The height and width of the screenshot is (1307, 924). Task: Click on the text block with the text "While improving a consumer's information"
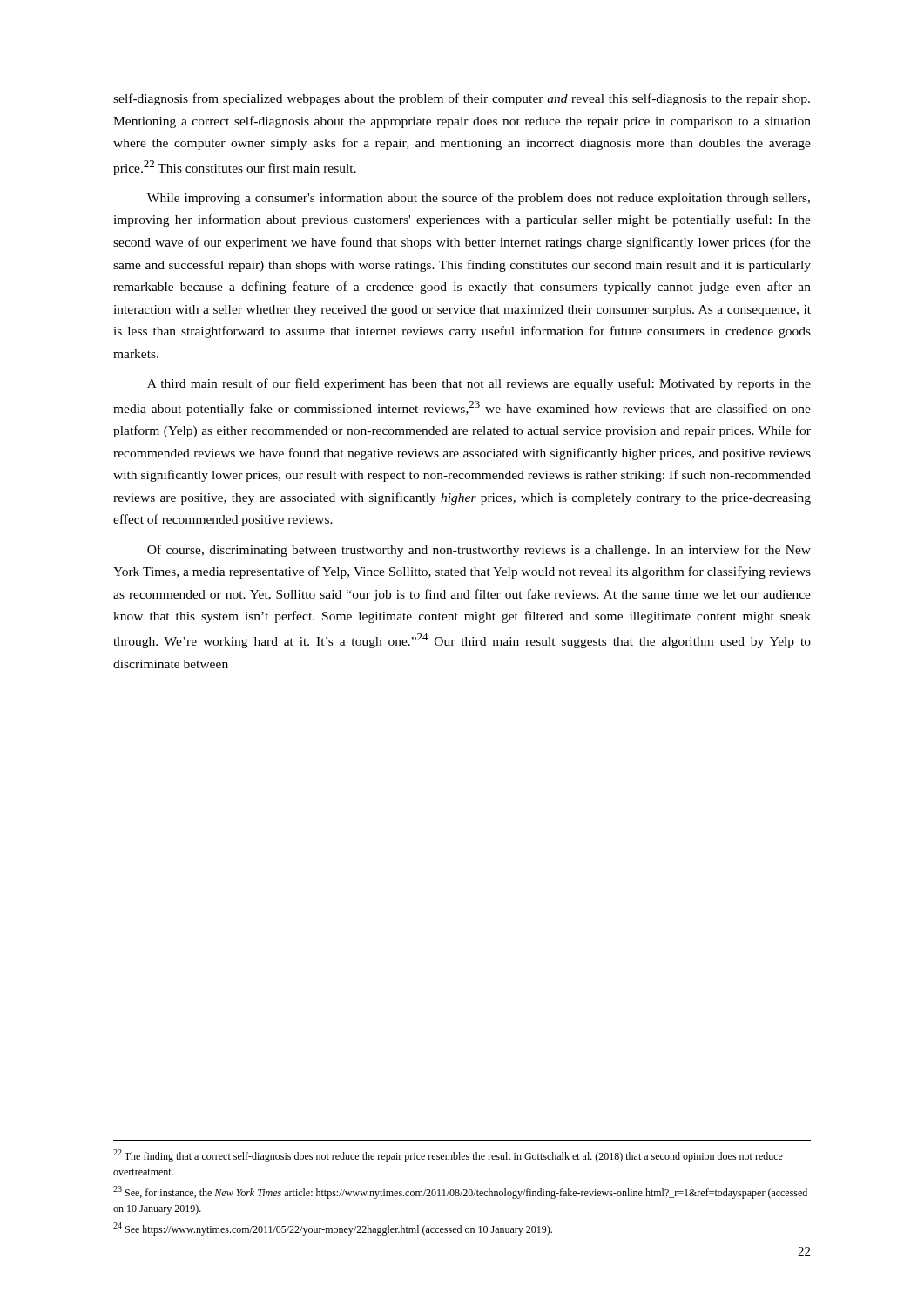462,275
